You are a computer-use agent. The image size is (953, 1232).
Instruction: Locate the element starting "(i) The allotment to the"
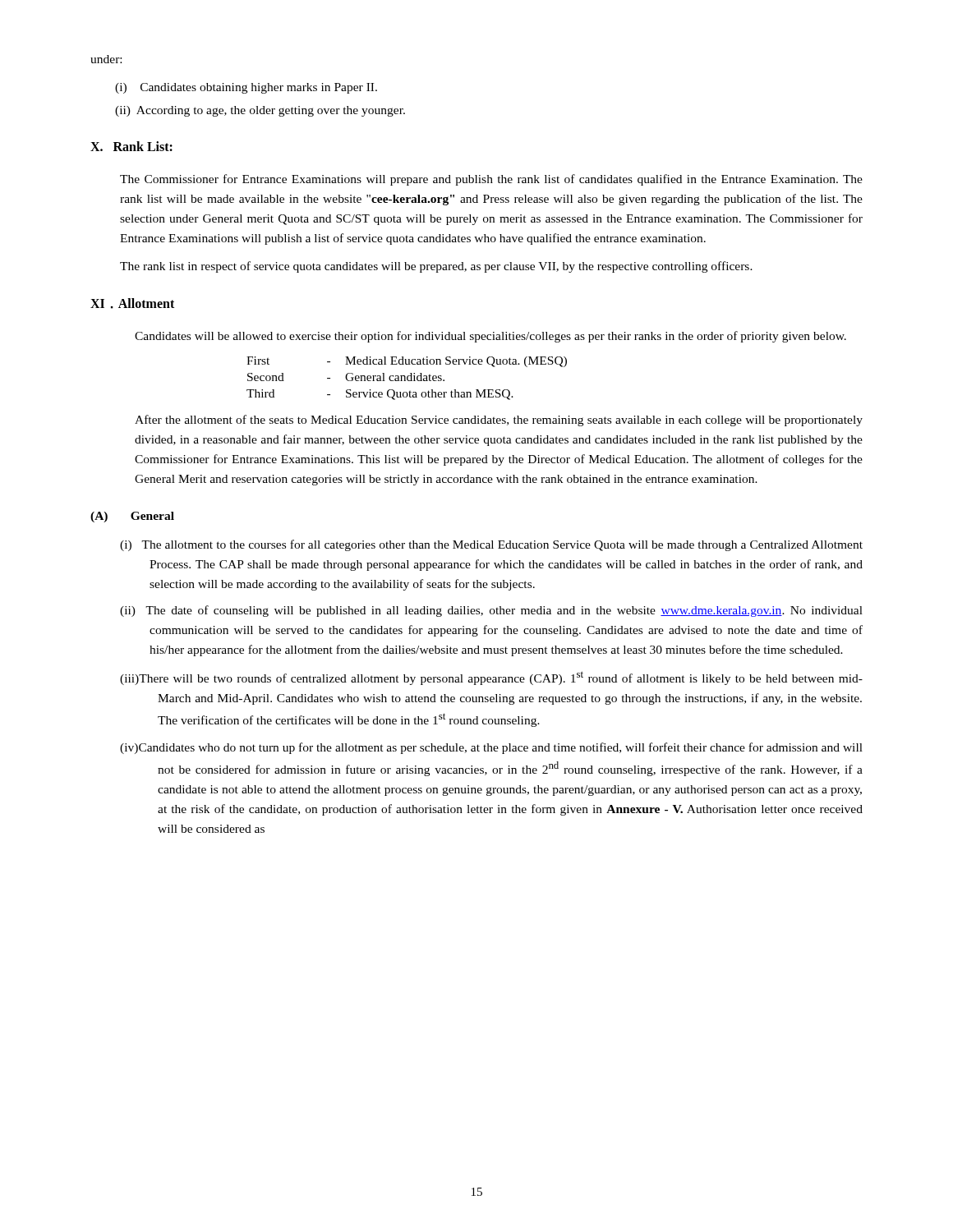(491, 564)
